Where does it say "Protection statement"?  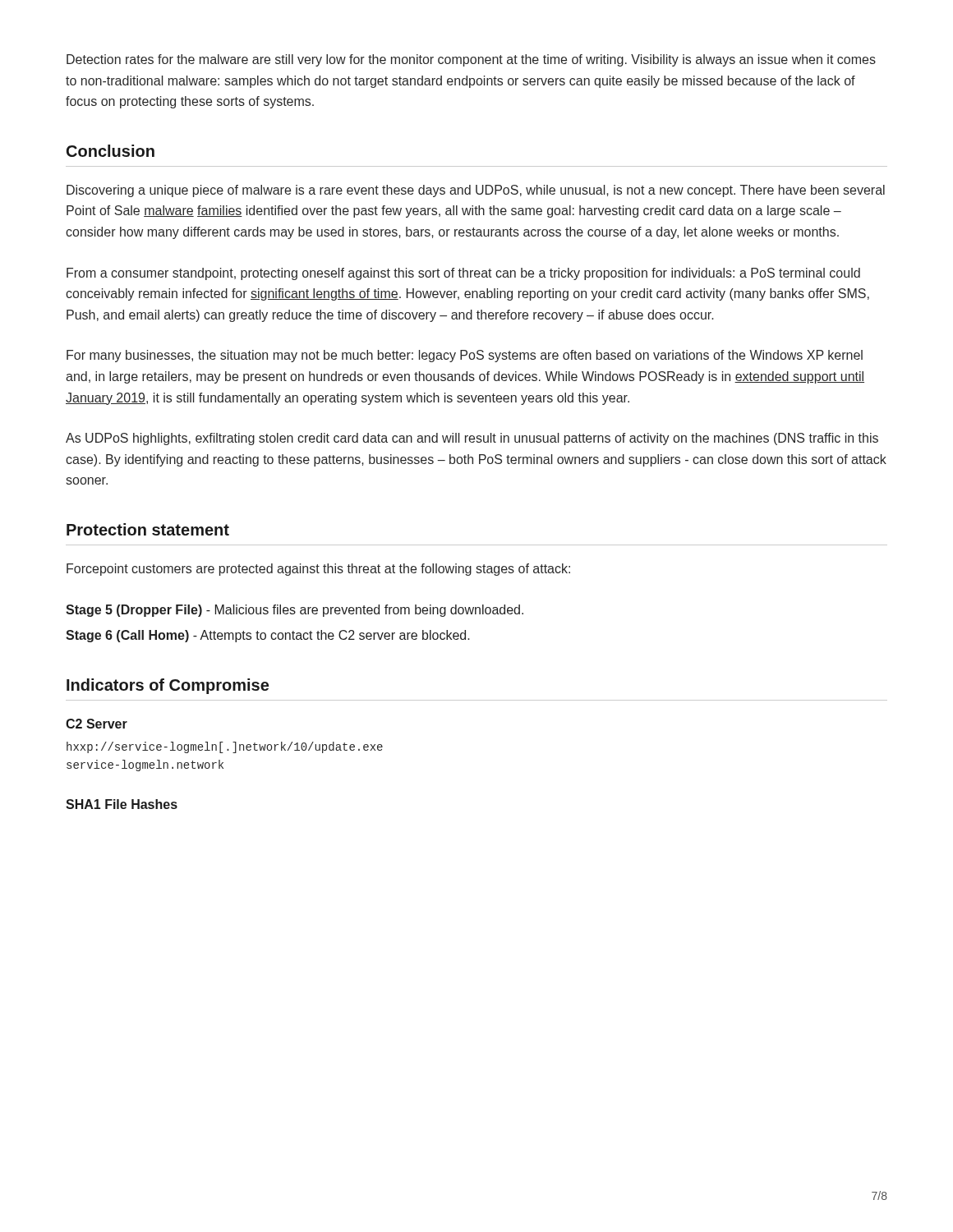147,530
